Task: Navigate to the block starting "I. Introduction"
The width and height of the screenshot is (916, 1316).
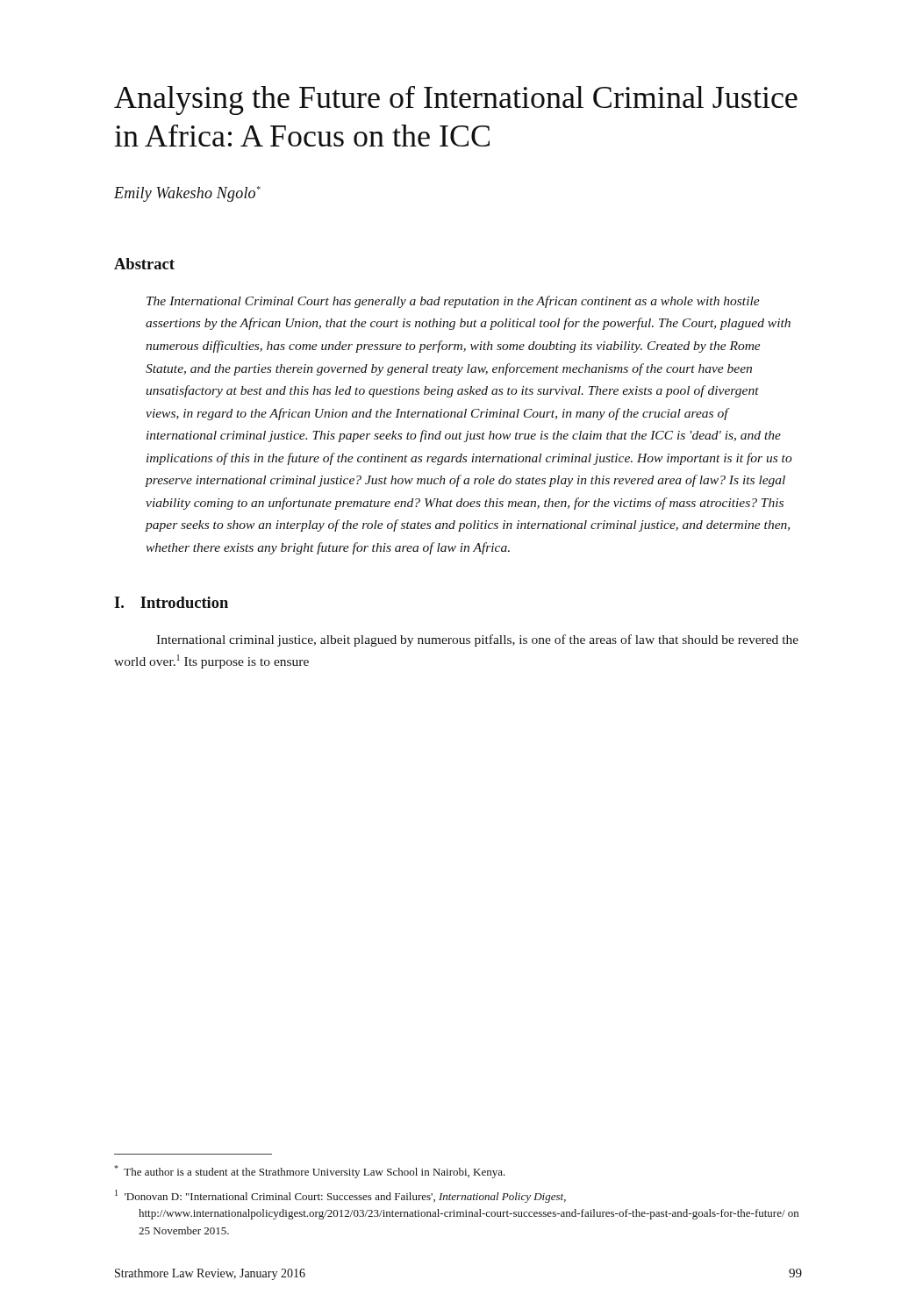Action: [171, 603]
